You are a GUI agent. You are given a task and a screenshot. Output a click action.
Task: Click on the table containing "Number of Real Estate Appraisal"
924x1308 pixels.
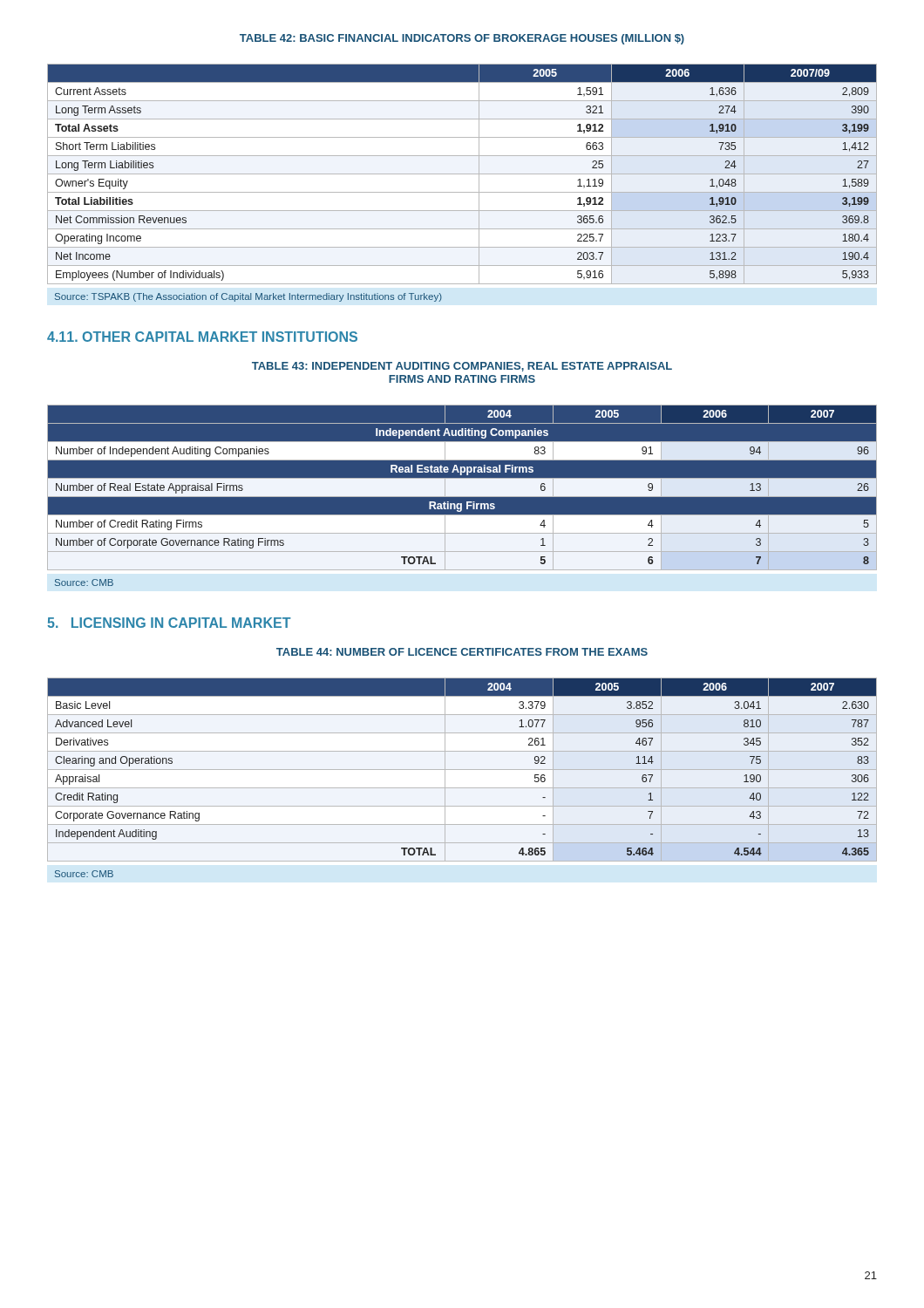[x=462, y=487]
